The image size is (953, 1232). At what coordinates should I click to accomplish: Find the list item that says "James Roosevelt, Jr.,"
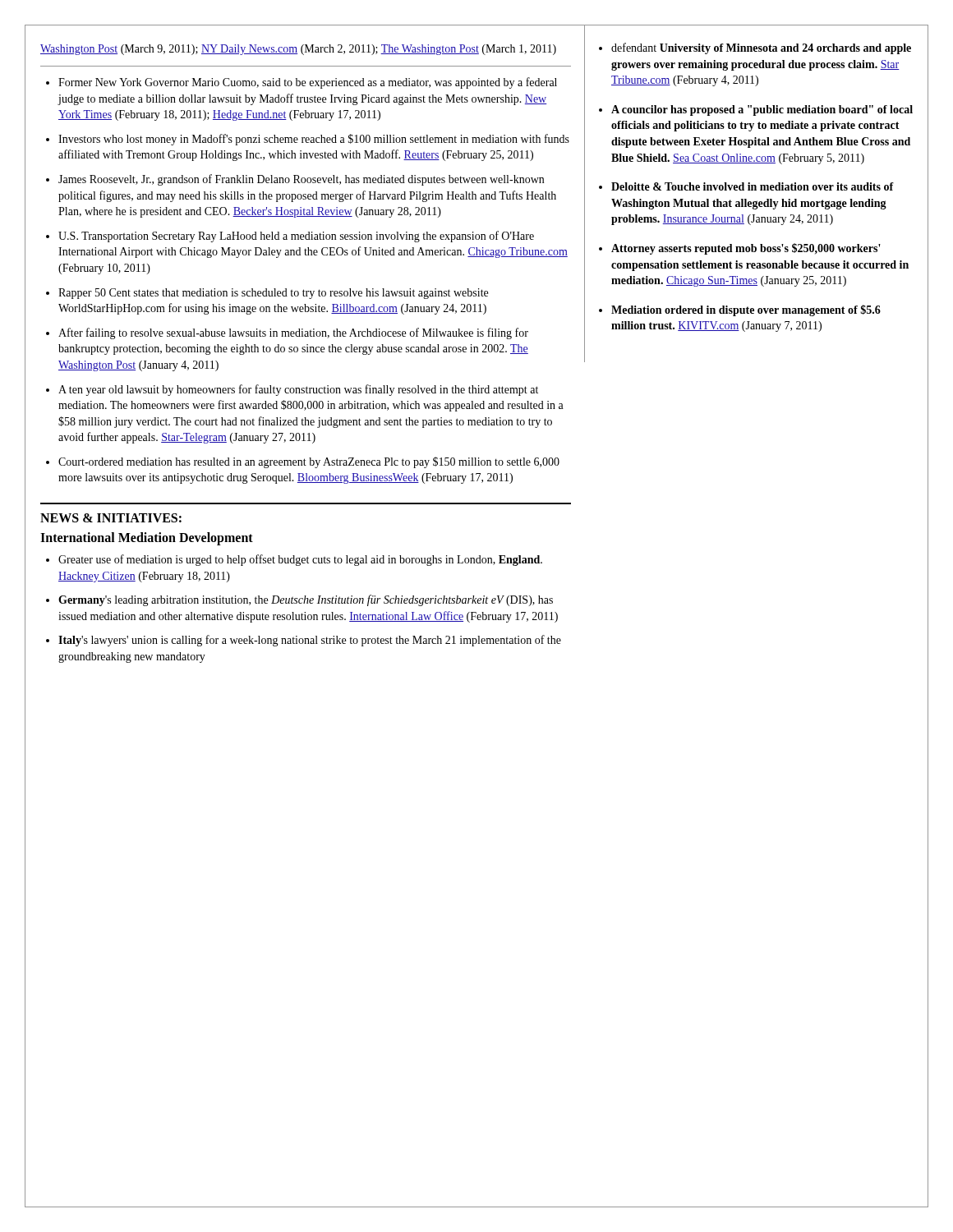307,196
